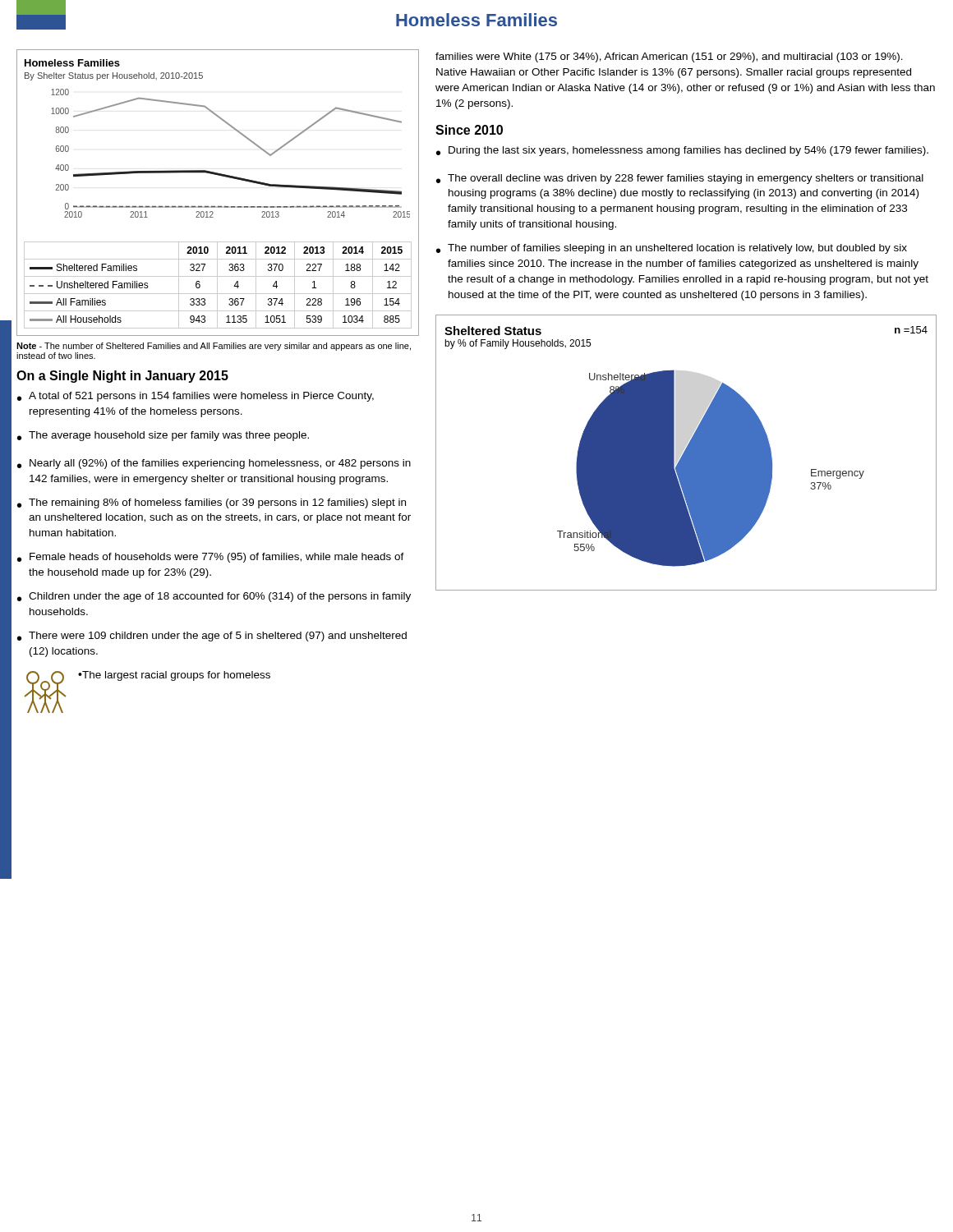Locate the text starting "• A total of 521"
This screenshot has height=1232, width=953.
click(x=218, y=404)
